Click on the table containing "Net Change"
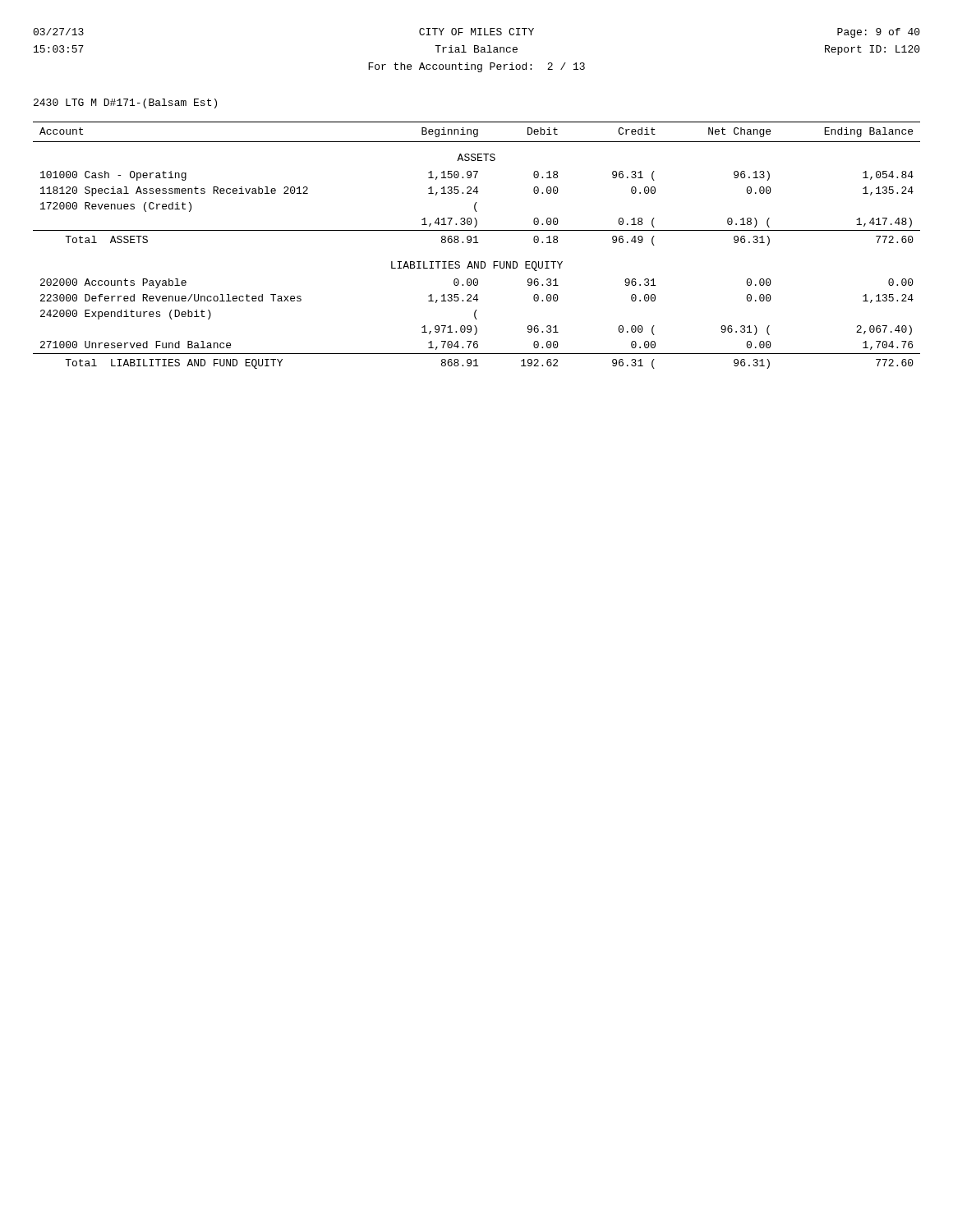The image size is (953, 1232). 476,246
